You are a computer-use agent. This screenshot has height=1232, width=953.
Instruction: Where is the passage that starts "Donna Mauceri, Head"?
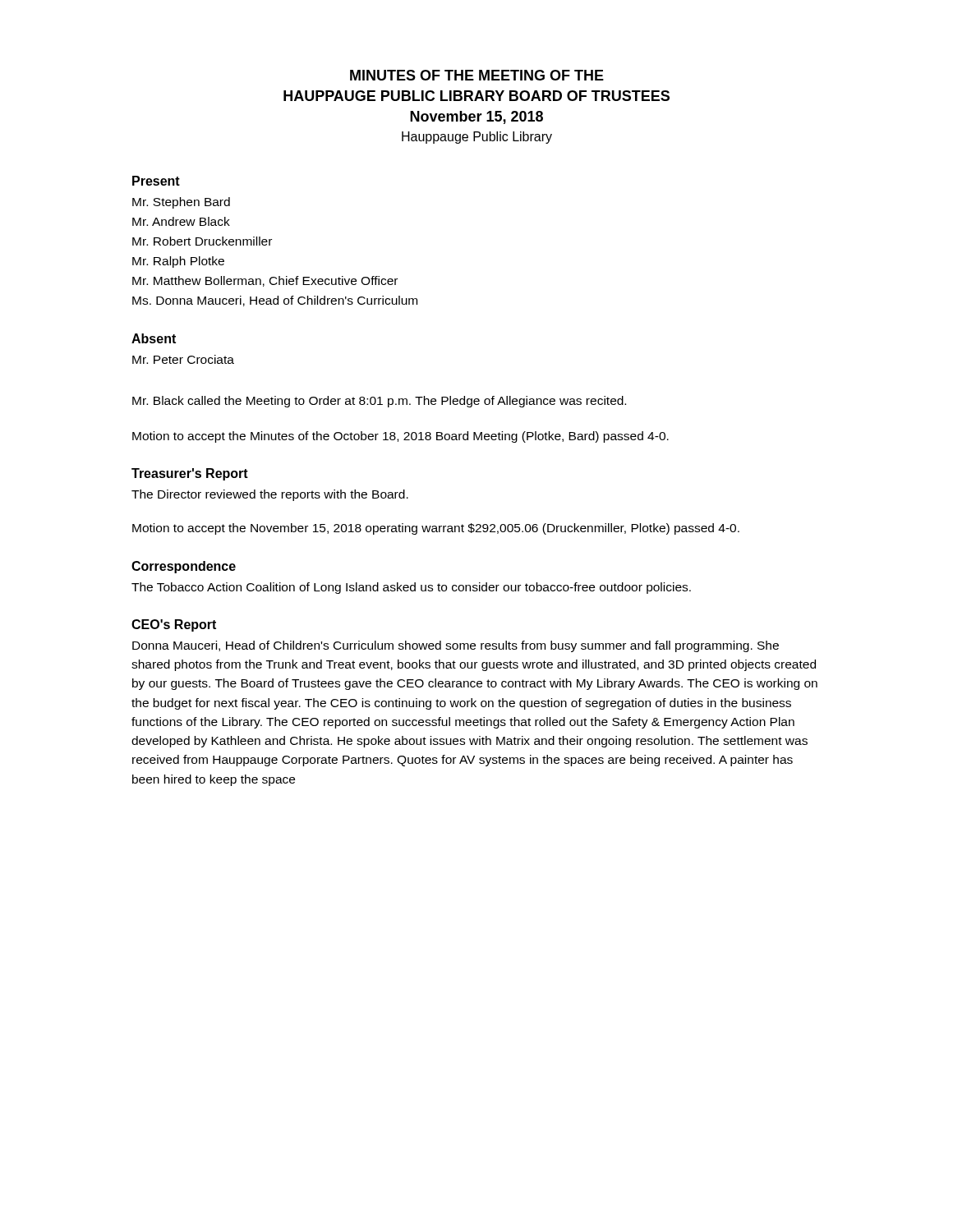tap(475, 712)
